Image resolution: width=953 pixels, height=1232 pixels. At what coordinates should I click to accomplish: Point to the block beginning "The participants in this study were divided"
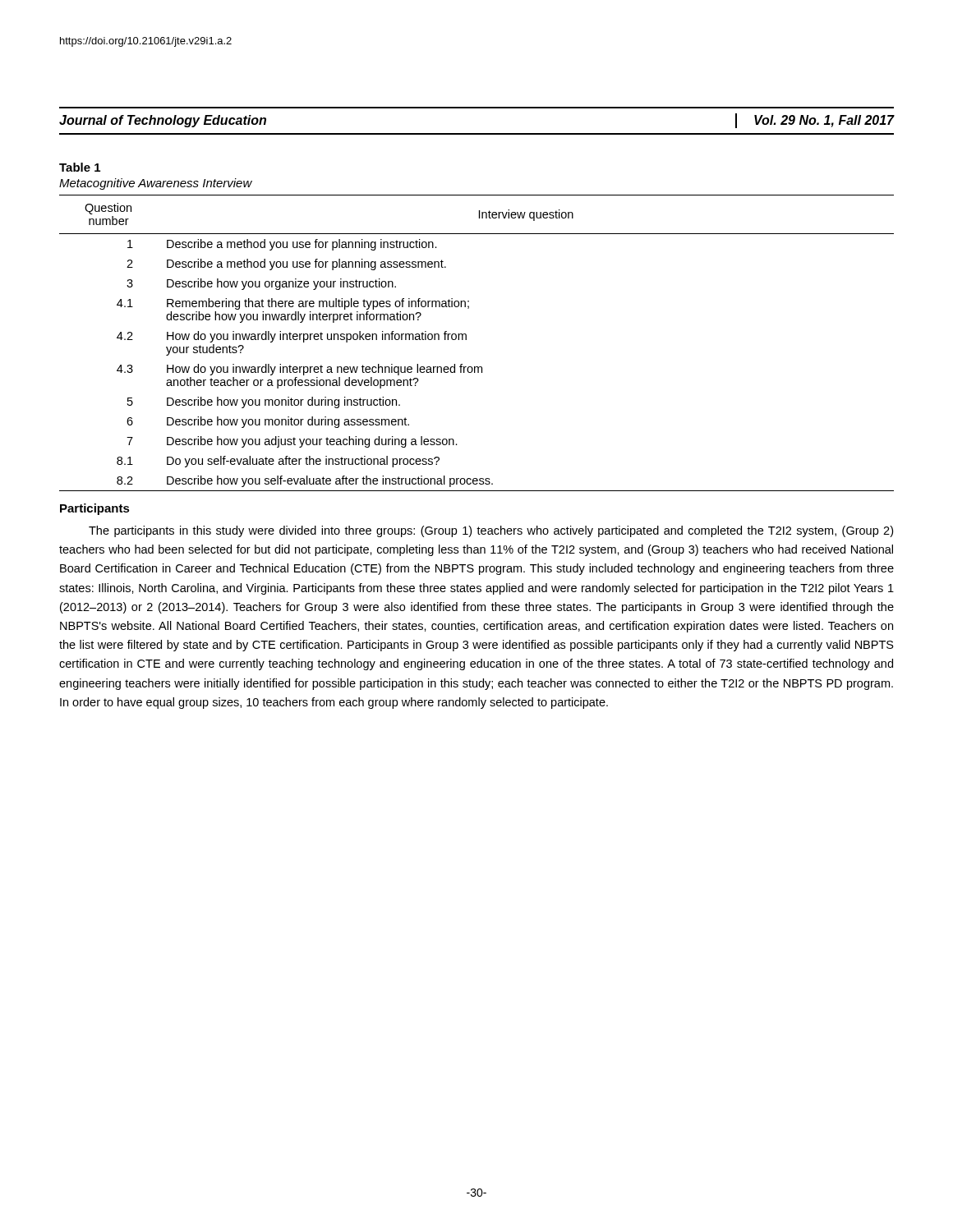coord(476,616)
